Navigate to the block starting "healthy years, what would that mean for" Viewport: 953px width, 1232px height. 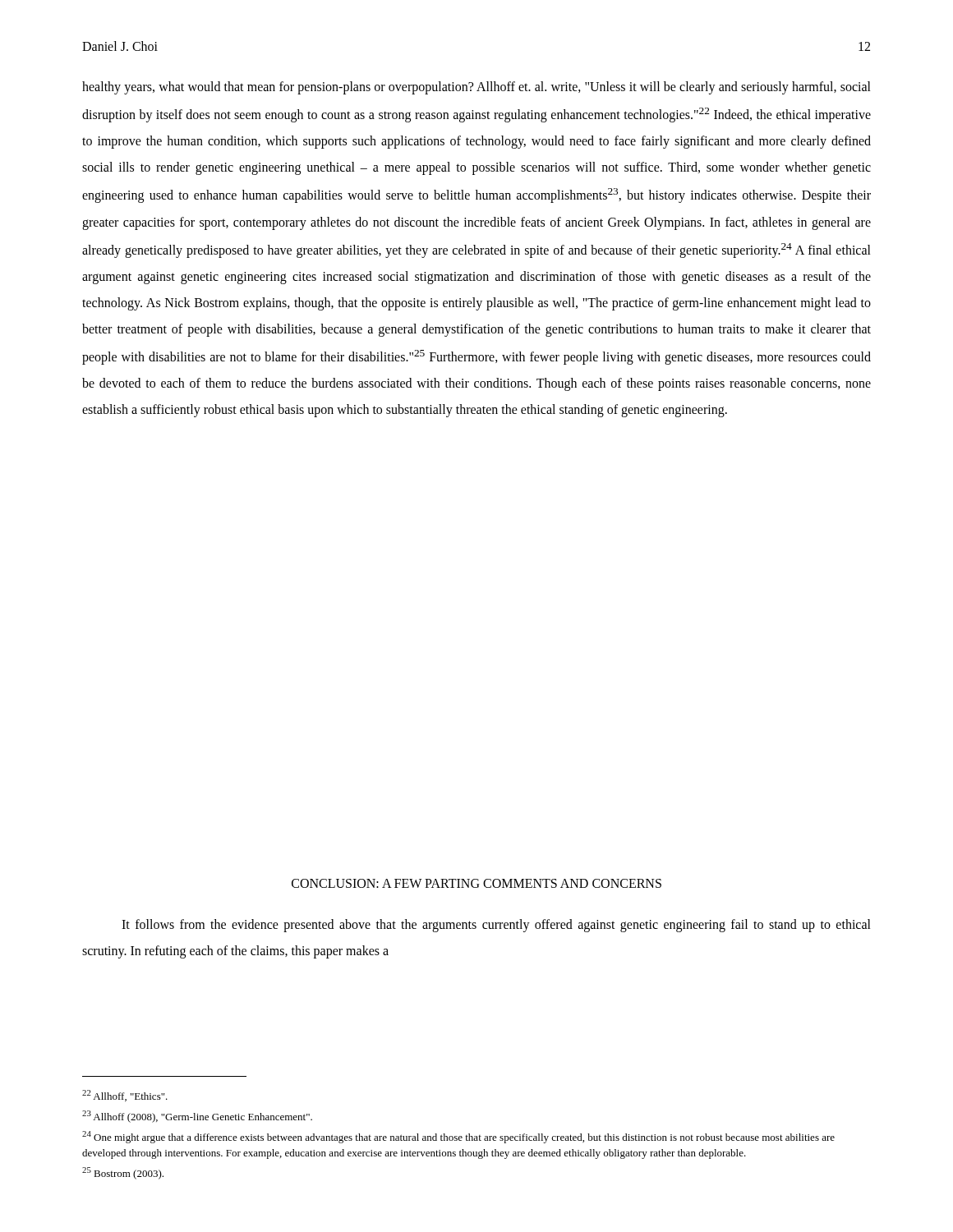[x=476, y=249]
